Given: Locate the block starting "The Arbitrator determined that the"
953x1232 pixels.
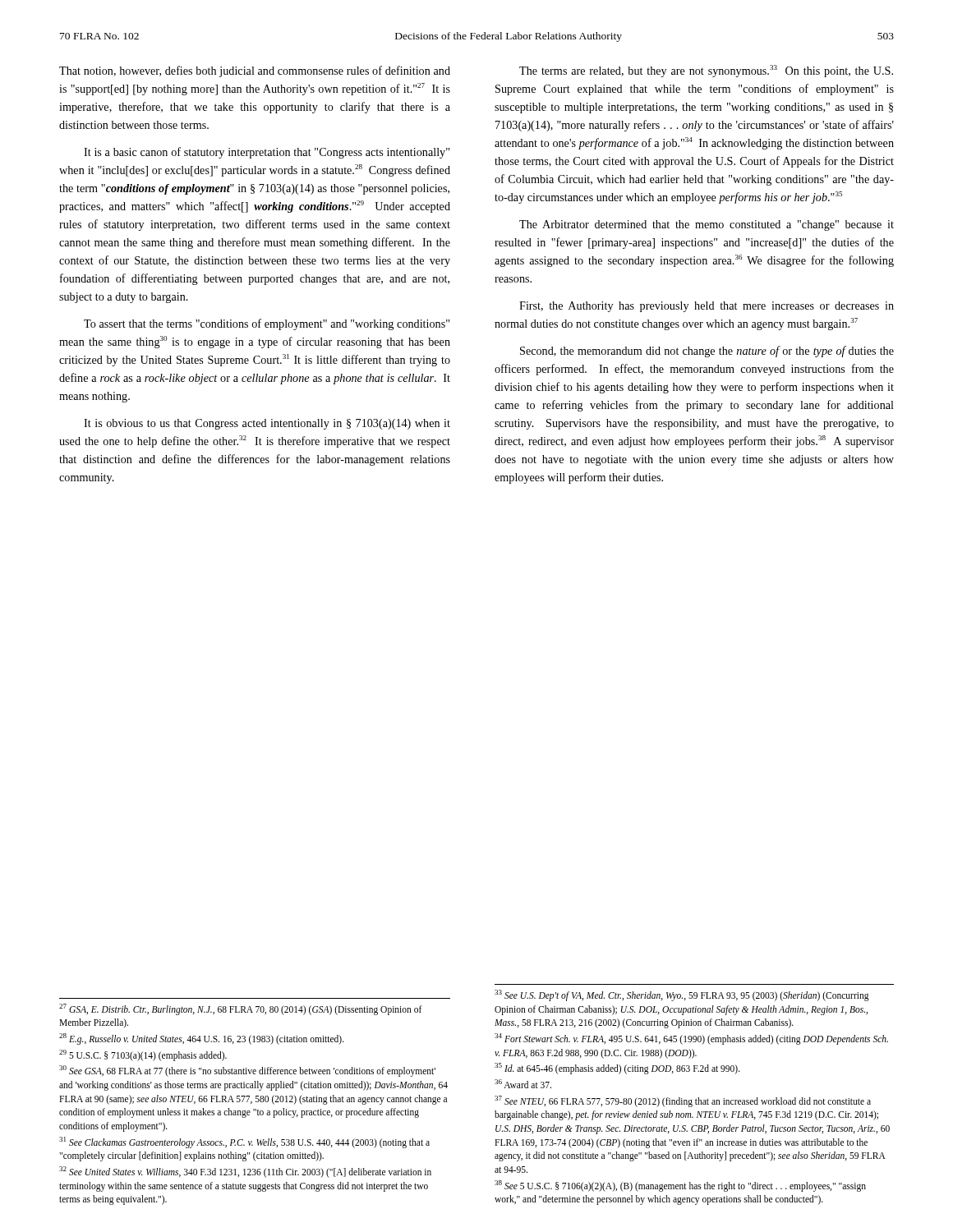Looking at the screenshot, I should pos(694,251).
